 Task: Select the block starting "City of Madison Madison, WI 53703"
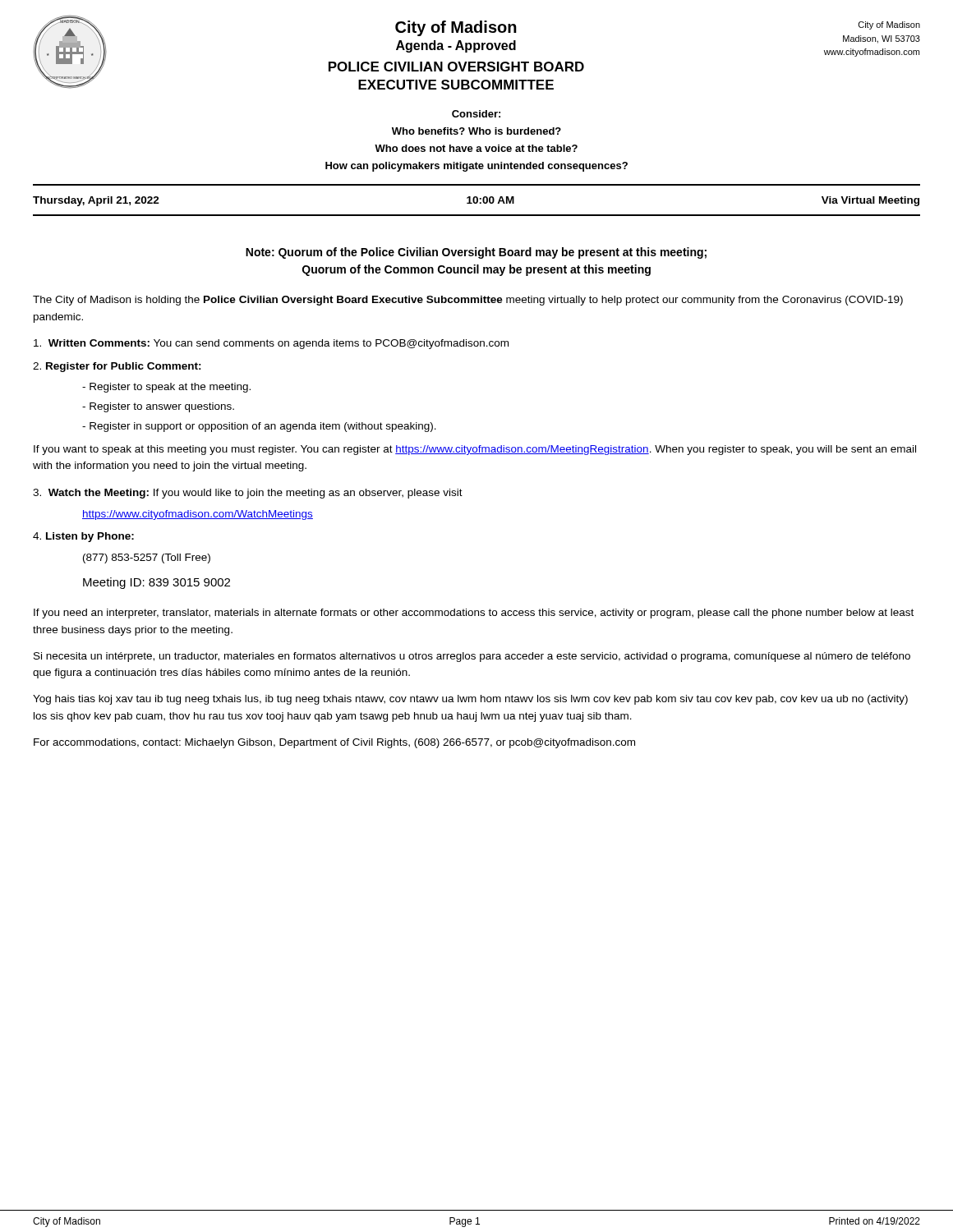click(872, 38)
